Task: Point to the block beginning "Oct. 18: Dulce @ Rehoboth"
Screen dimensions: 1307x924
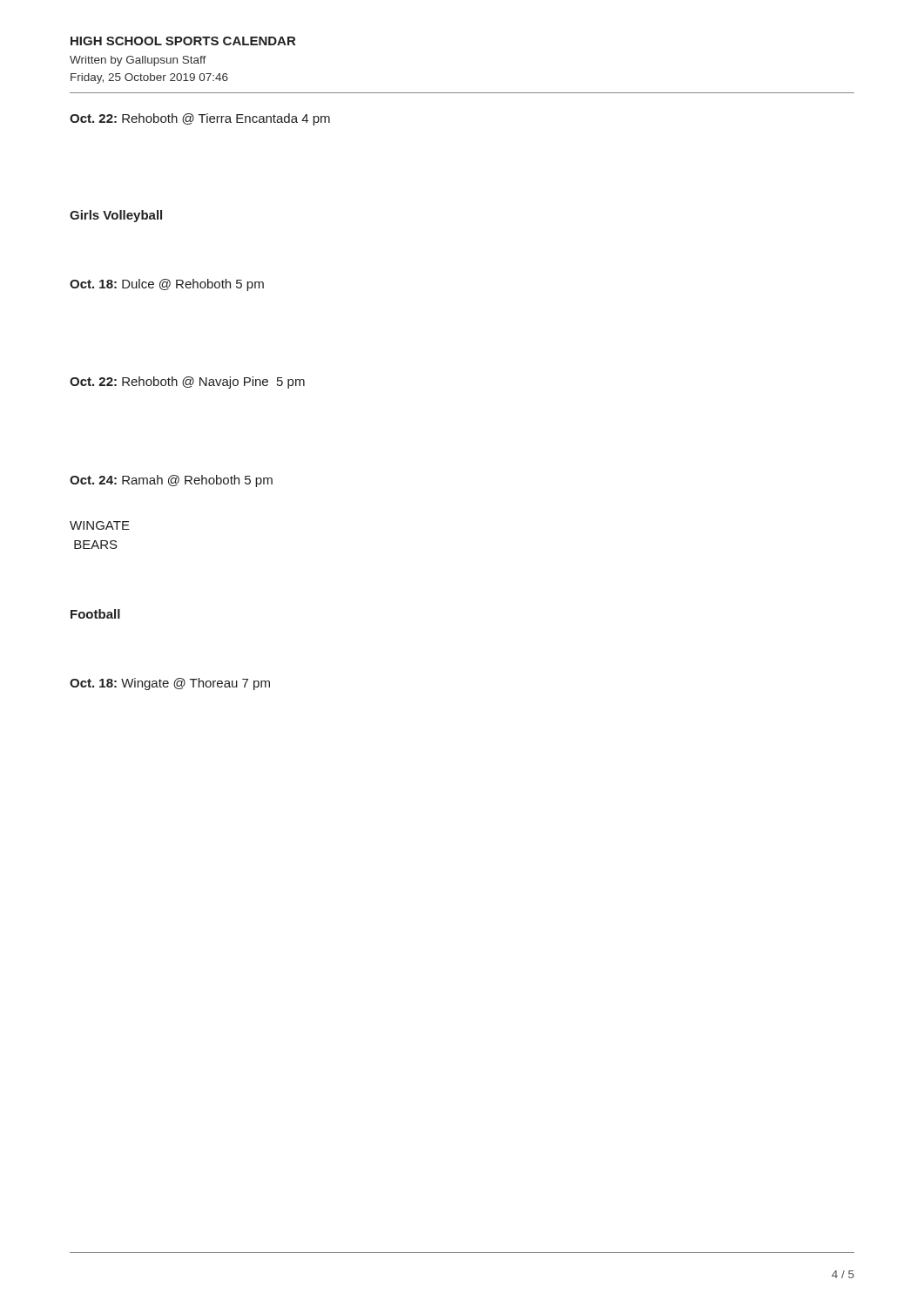Action: pyautogui.click(x=167, y=283)
